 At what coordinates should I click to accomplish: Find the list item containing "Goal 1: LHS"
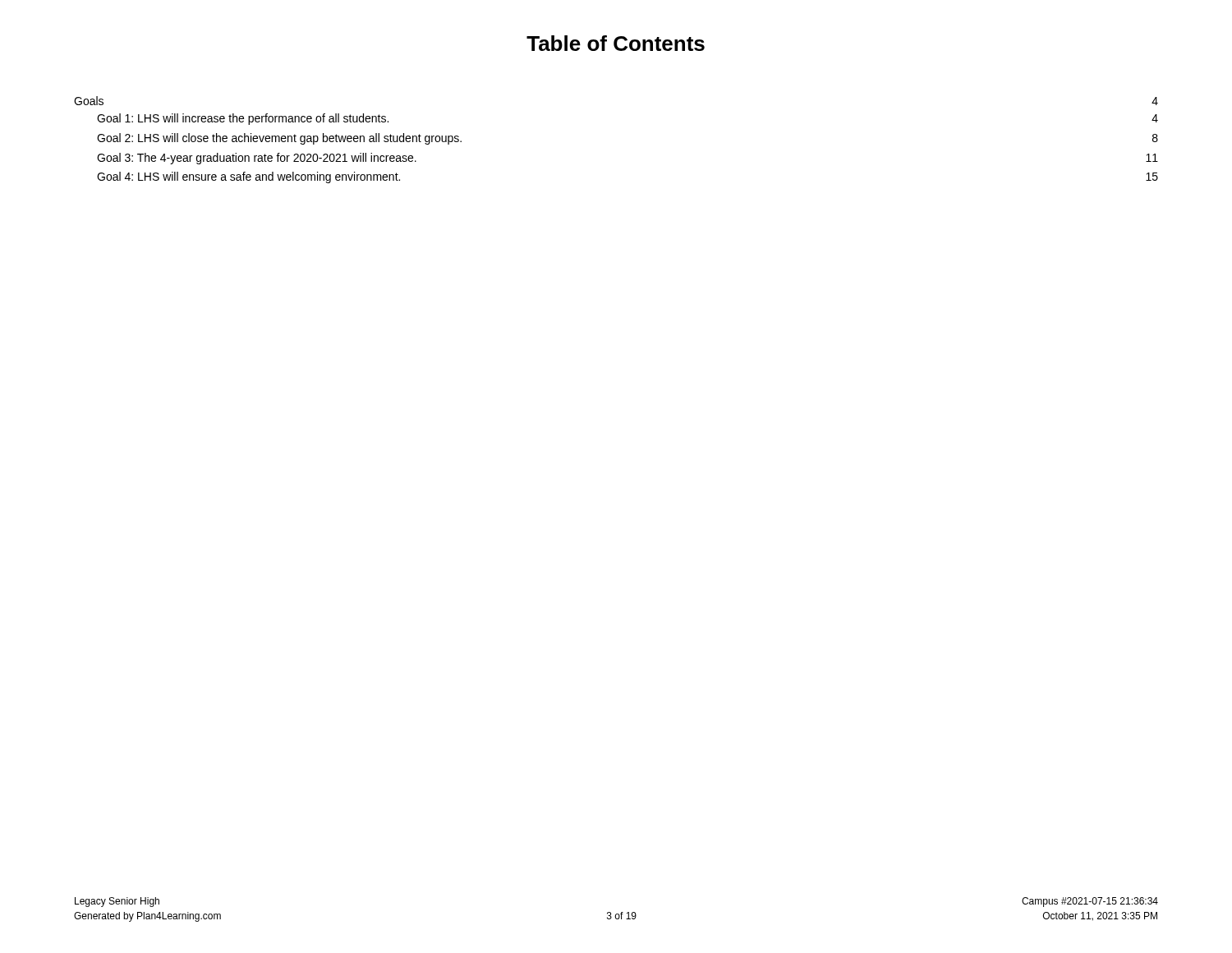click(241, 119)
